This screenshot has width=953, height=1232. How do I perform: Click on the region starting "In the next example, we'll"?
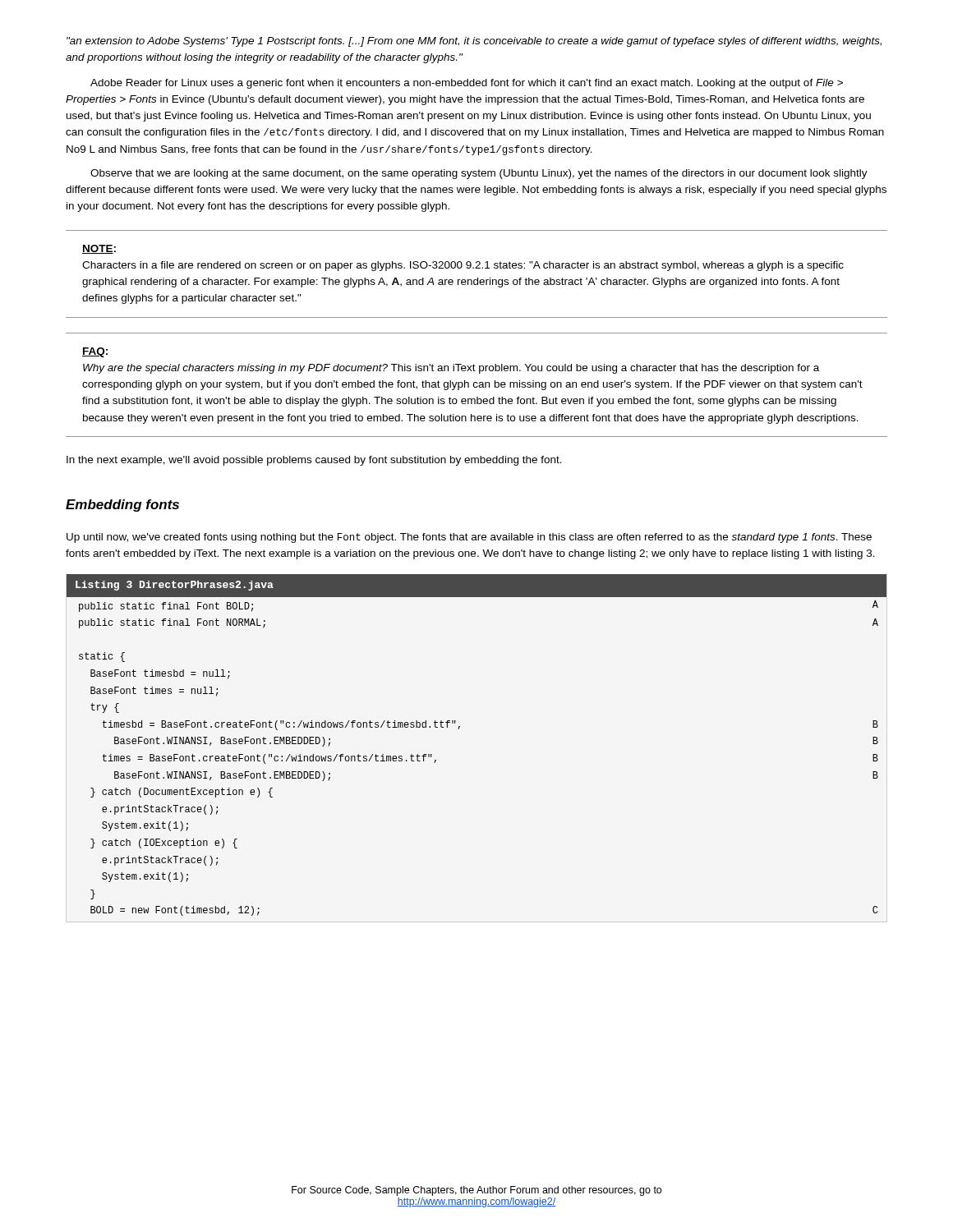pyautogui.click(x=476, y=460)
